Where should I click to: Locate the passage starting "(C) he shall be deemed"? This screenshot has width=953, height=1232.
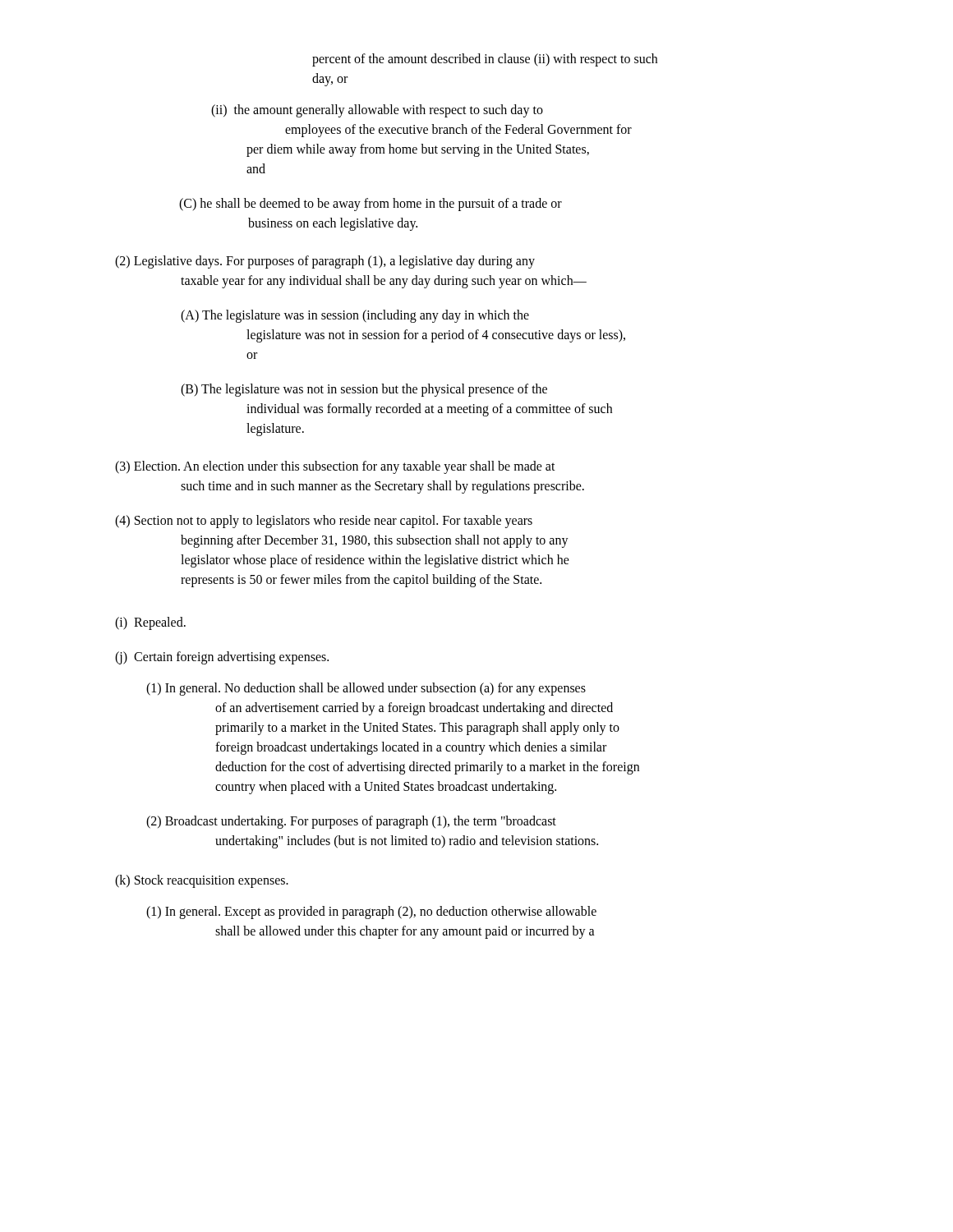[x=517, y=214]
